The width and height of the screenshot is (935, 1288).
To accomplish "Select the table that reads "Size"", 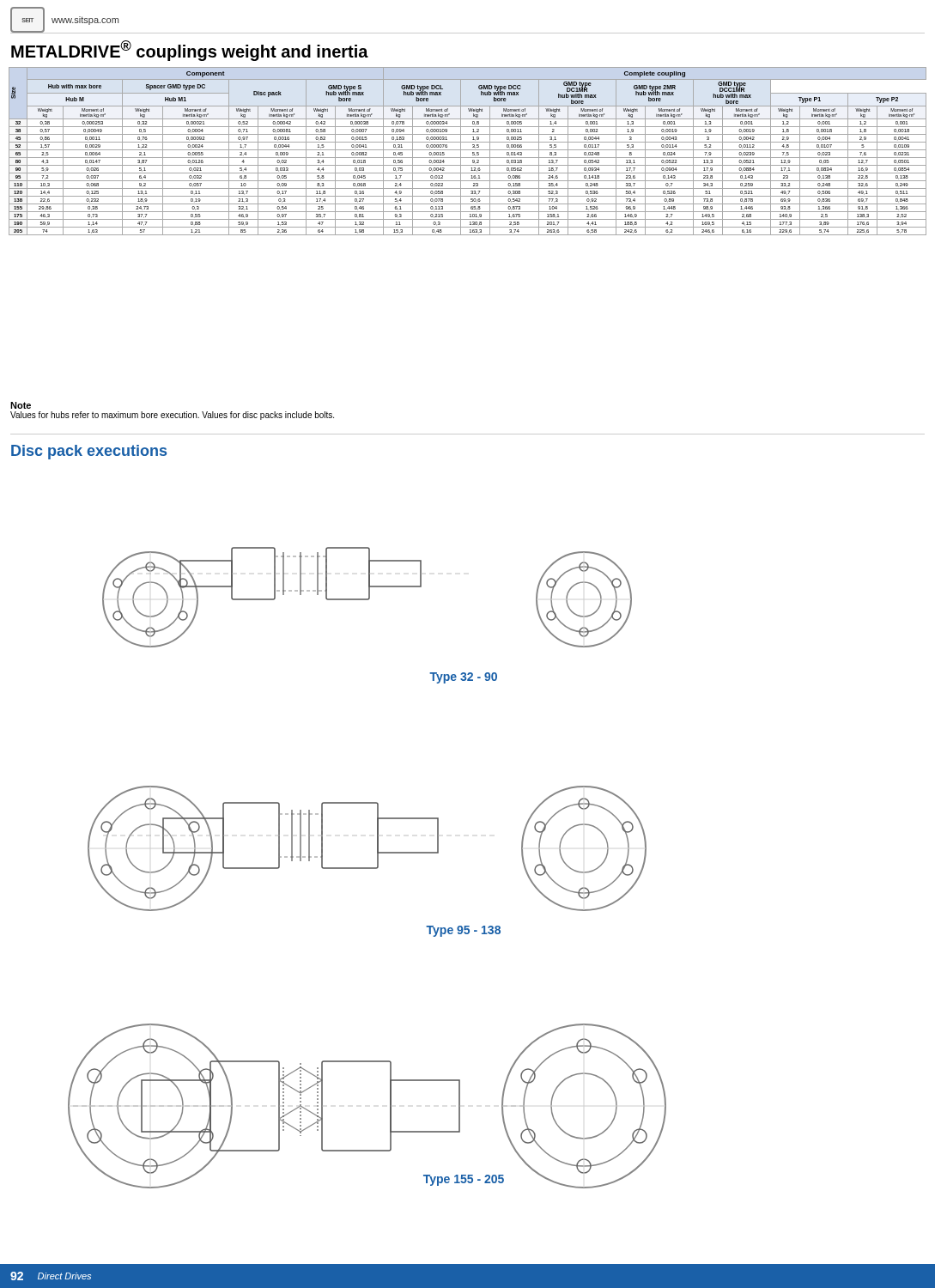I will [468, 151].
